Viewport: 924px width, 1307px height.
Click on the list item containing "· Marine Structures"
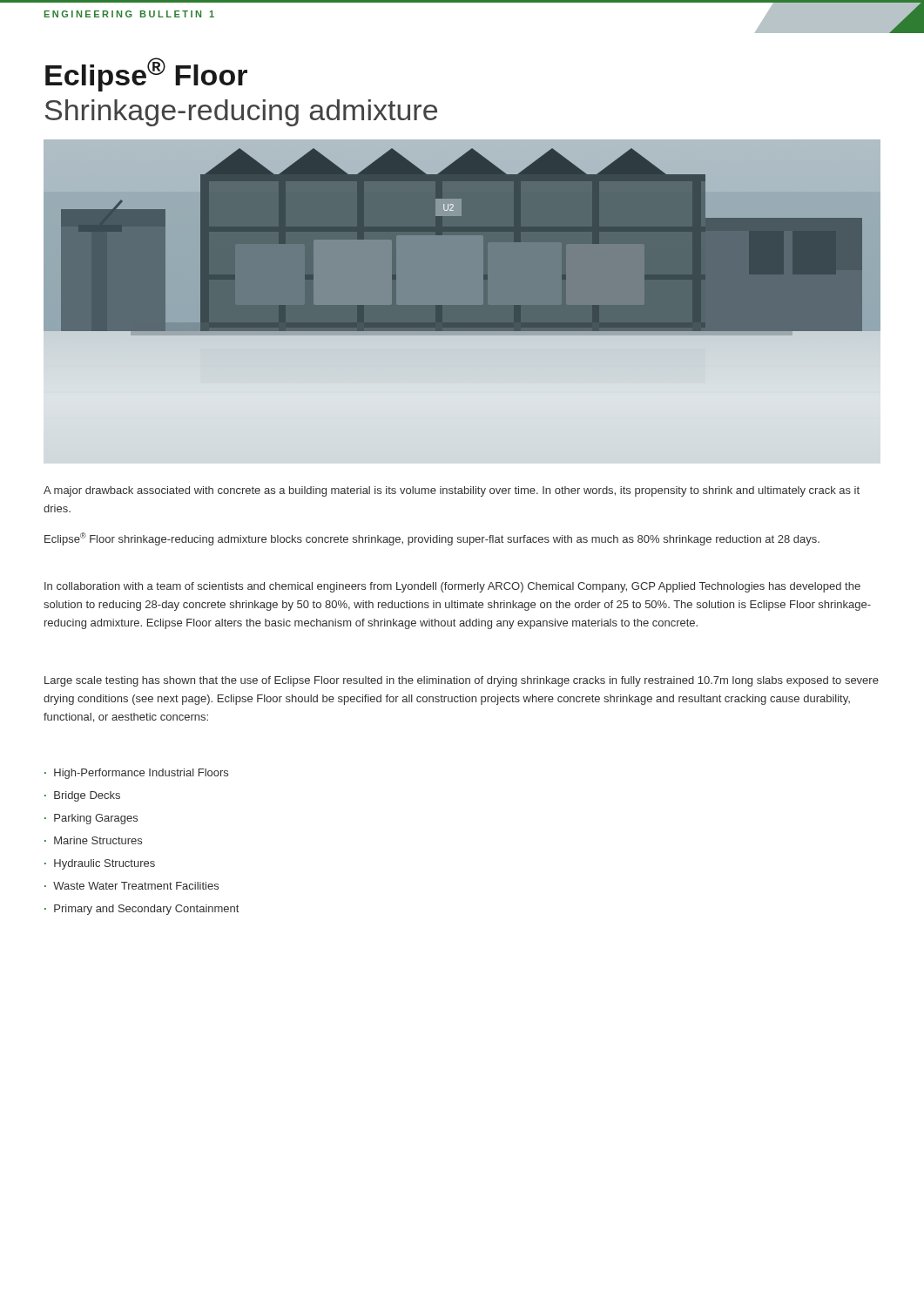pyautogui.click(x=93, y=840)
